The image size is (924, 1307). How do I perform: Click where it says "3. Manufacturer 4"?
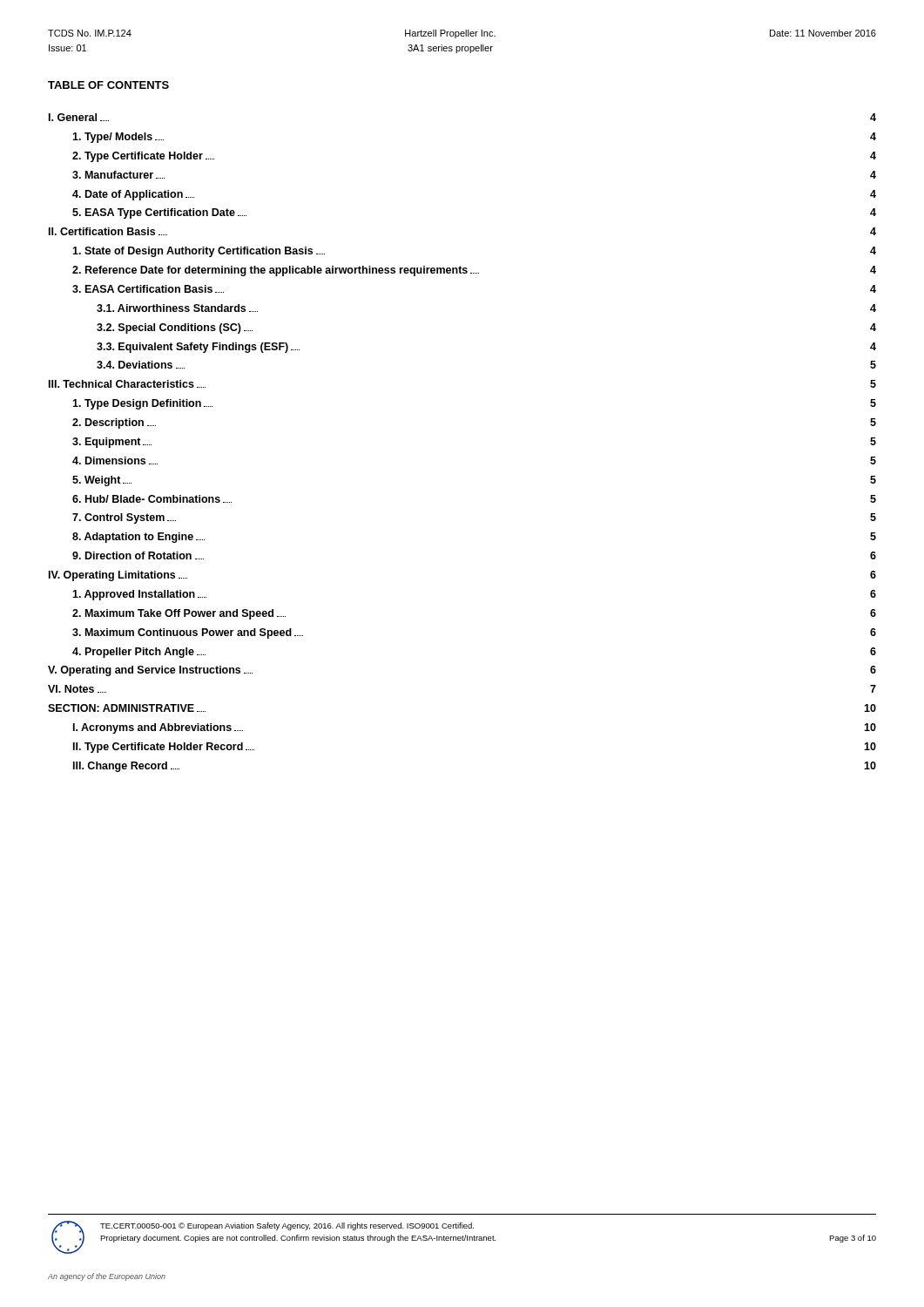[121, 175]
